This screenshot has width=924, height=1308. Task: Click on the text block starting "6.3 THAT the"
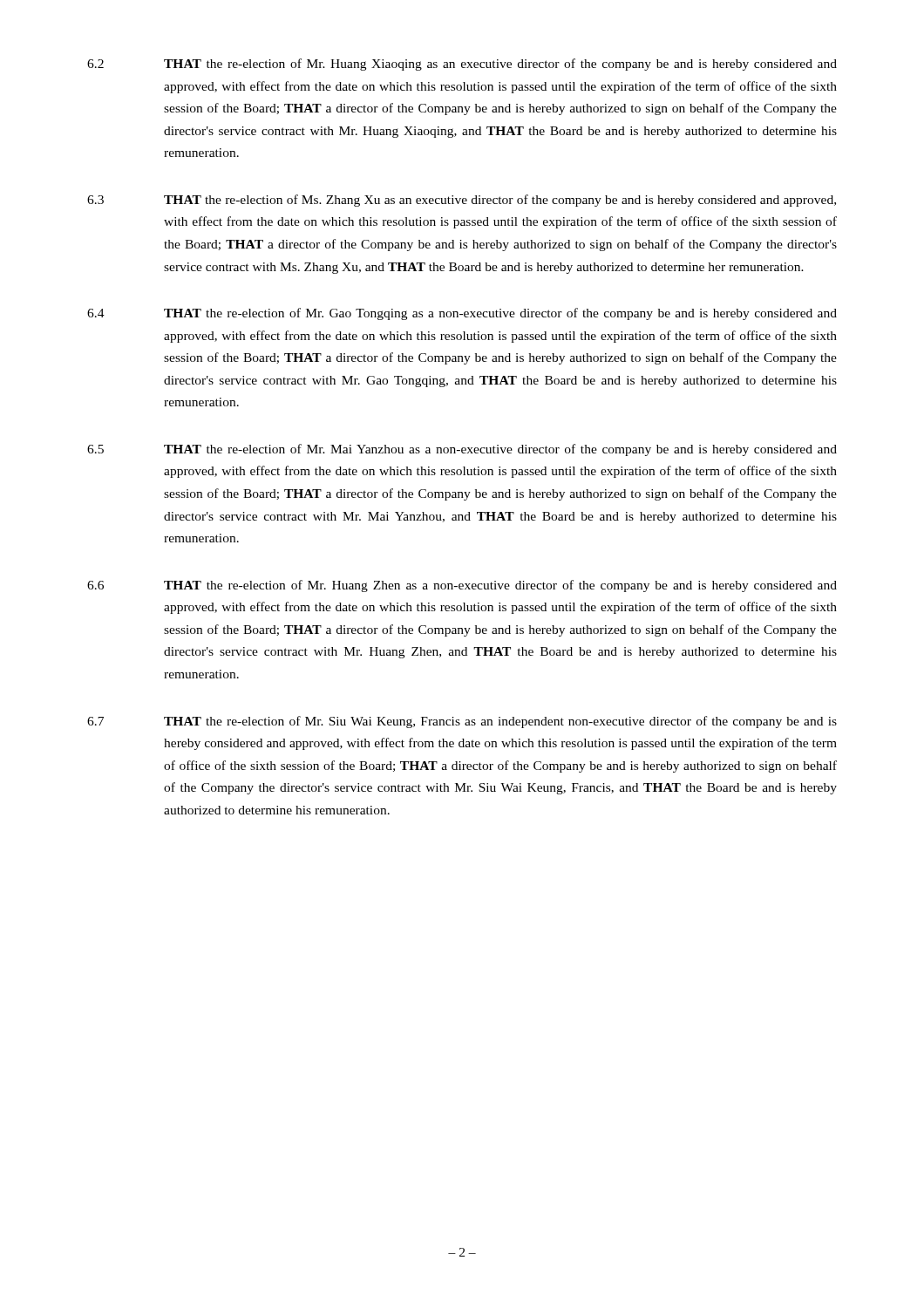[462, 233]
